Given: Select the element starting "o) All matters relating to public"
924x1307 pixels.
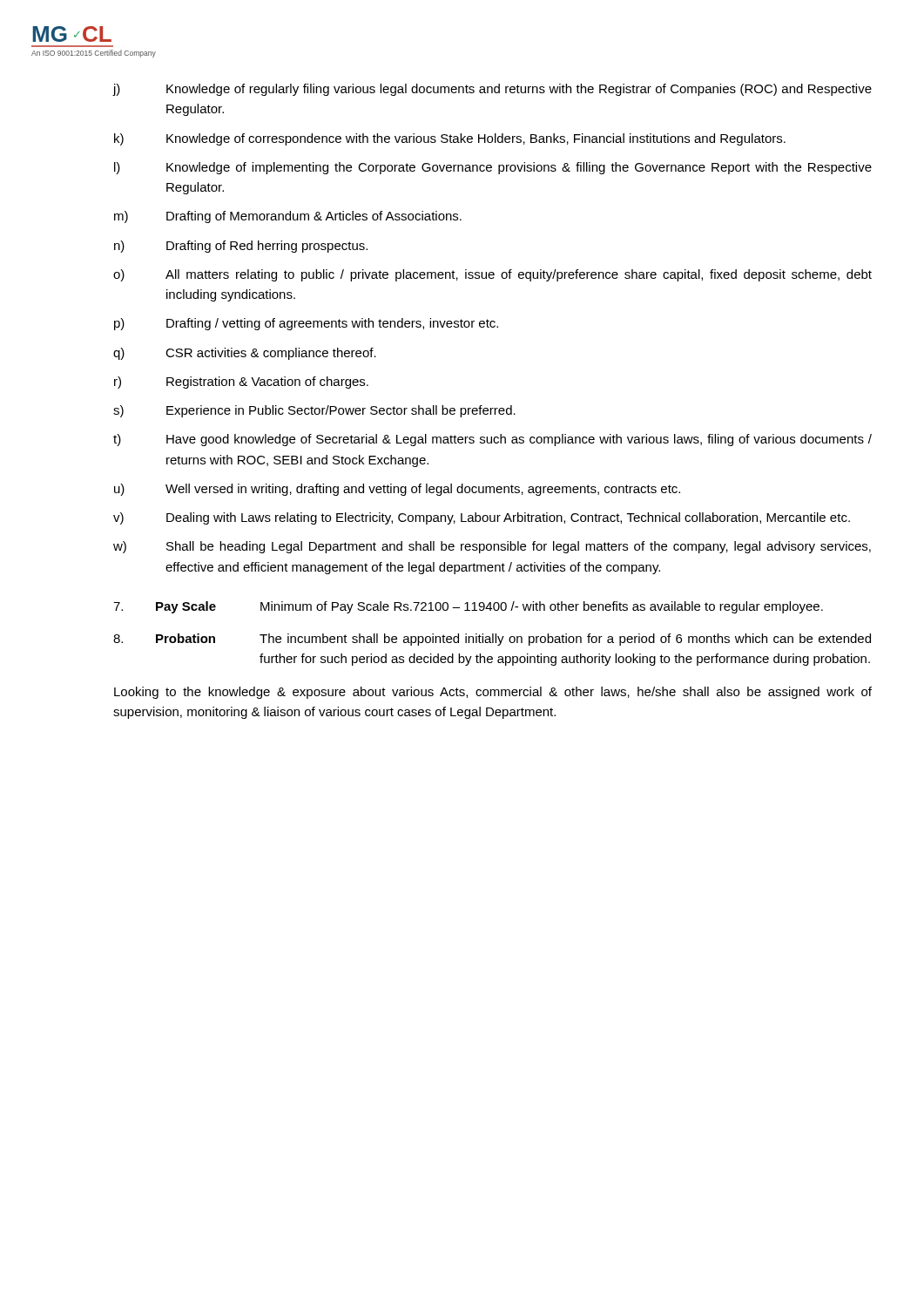Looking at the screenshot, I should 492,284.
